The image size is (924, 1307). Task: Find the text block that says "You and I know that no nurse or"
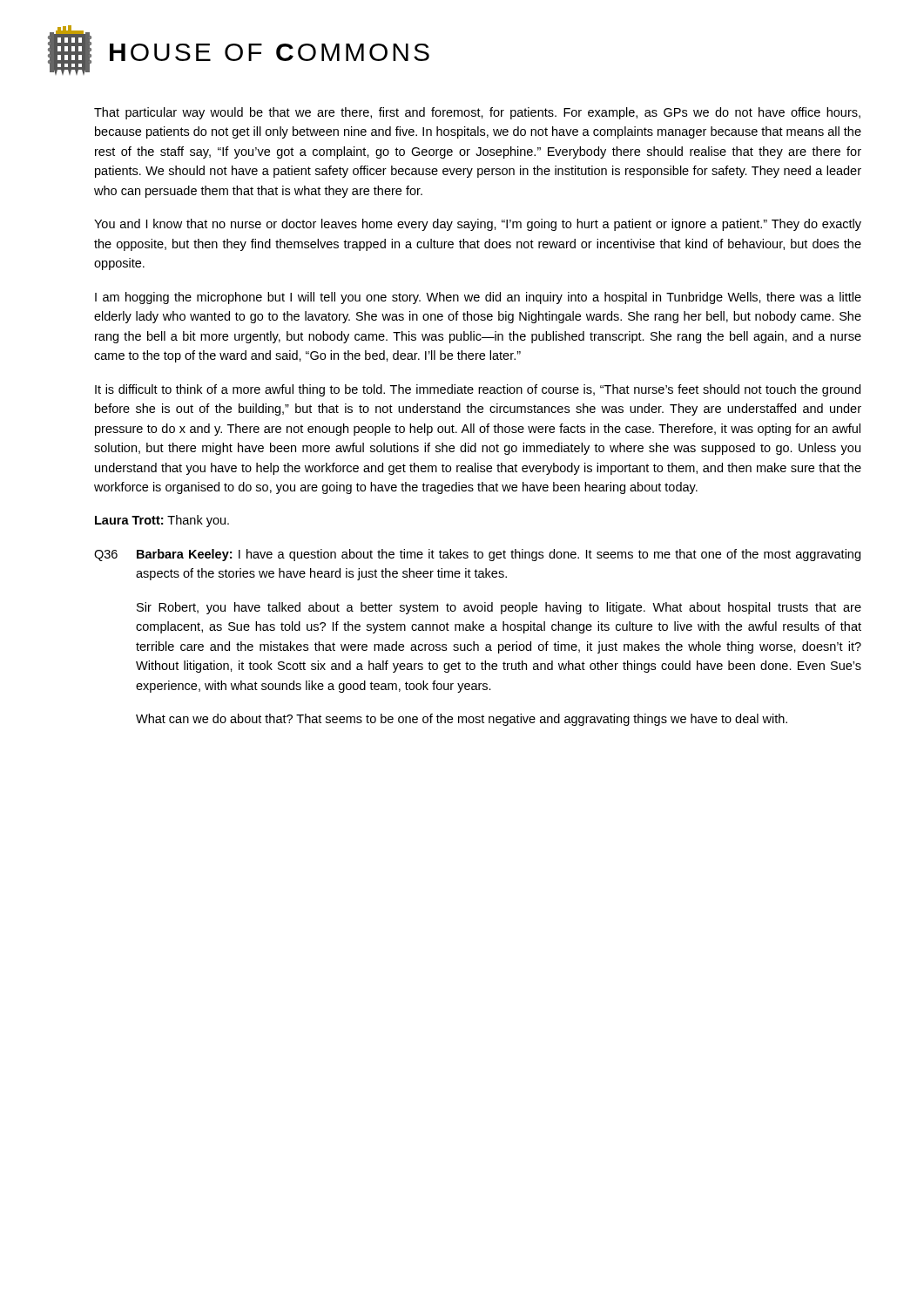click(x=478, y=244)
